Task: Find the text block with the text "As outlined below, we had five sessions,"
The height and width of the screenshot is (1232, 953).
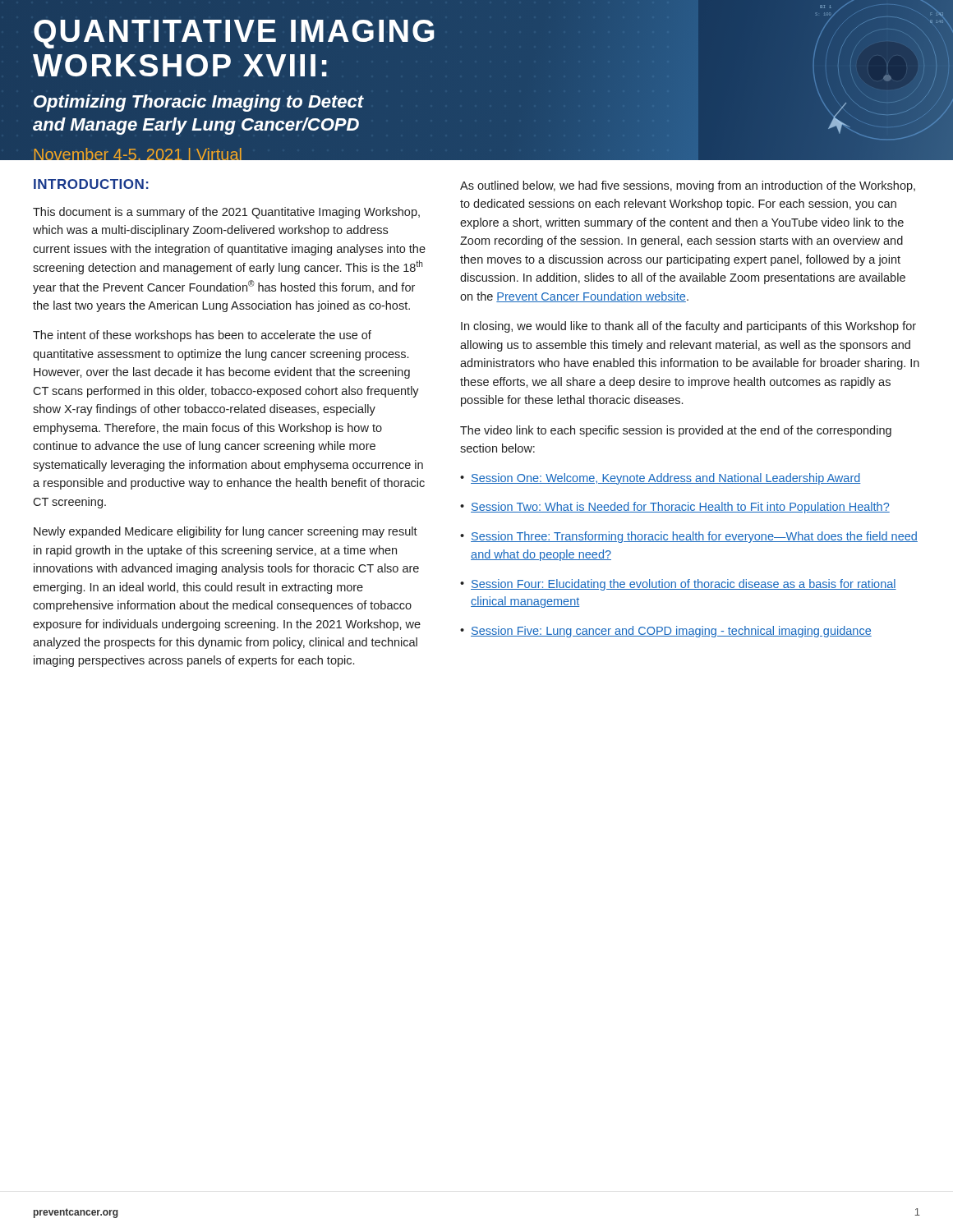Action: pyautogui.click(x=688, y=241)
